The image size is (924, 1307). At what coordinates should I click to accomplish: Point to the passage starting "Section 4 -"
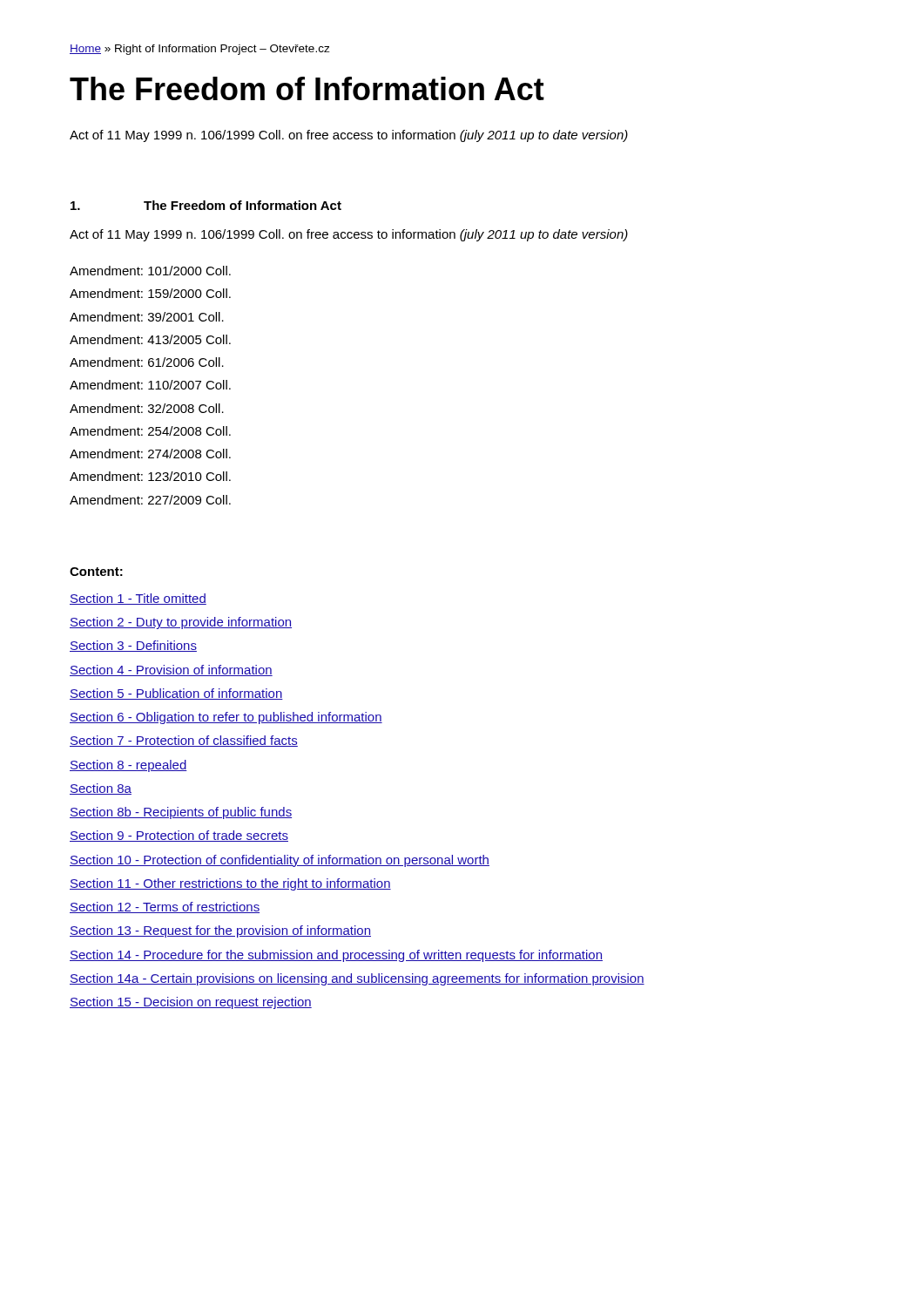[x=171, y=669]
